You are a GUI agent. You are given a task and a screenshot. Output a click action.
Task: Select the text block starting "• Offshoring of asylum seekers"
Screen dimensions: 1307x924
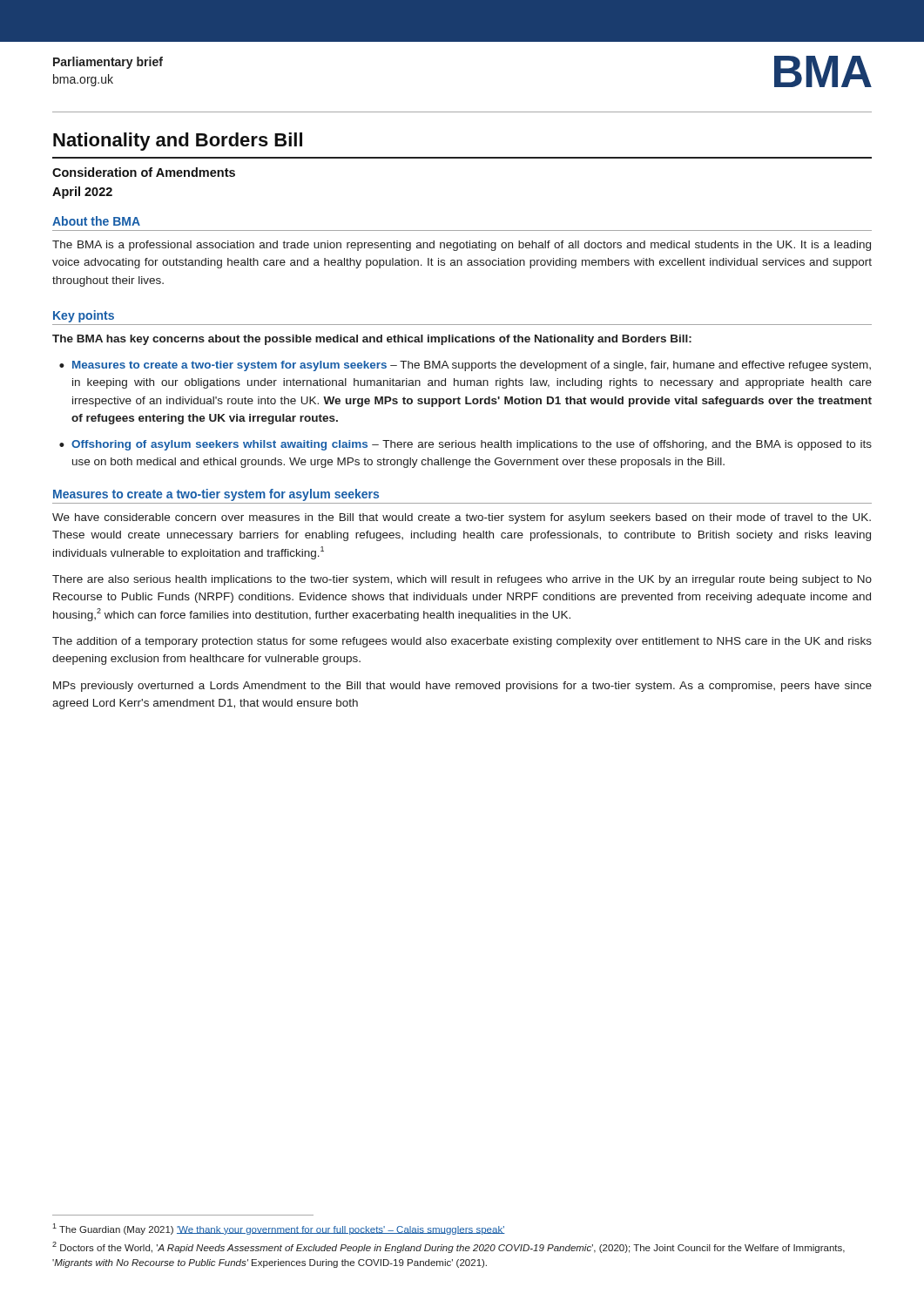click(x=462, y=453)
